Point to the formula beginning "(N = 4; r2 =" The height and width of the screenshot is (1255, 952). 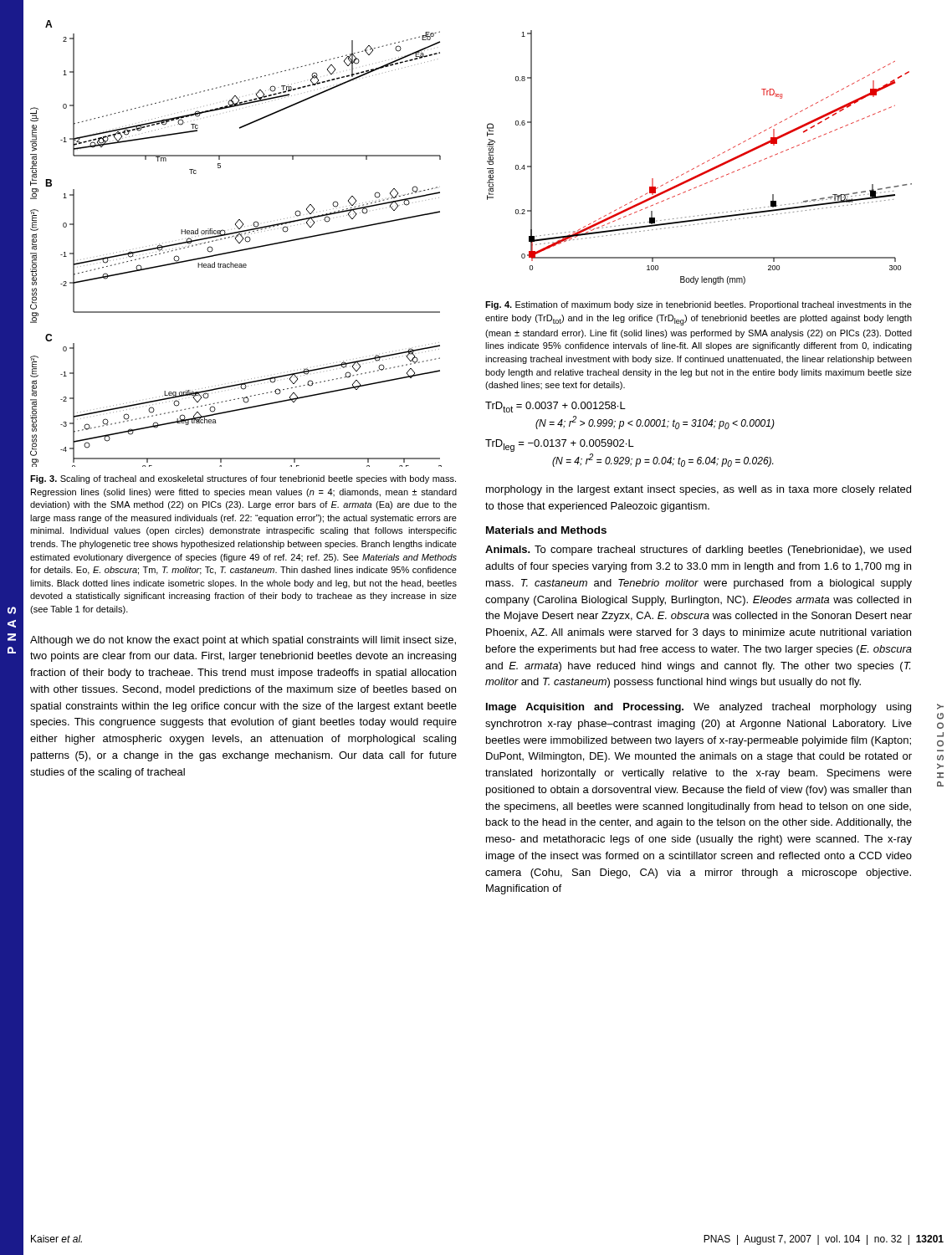pyautogui.click(x=663, y=461)
